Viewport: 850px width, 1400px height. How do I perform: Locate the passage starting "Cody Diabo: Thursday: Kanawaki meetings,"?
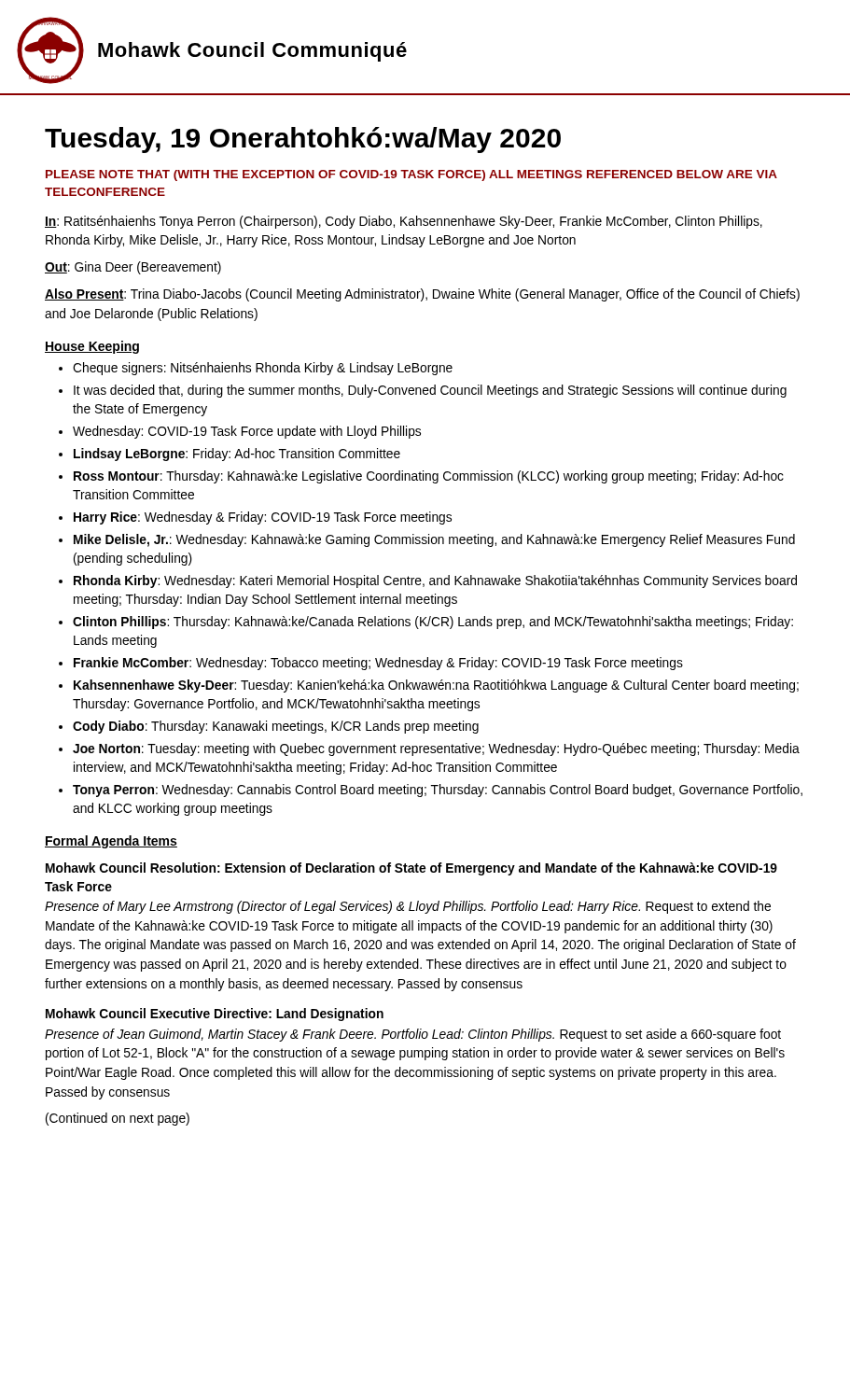276,727
